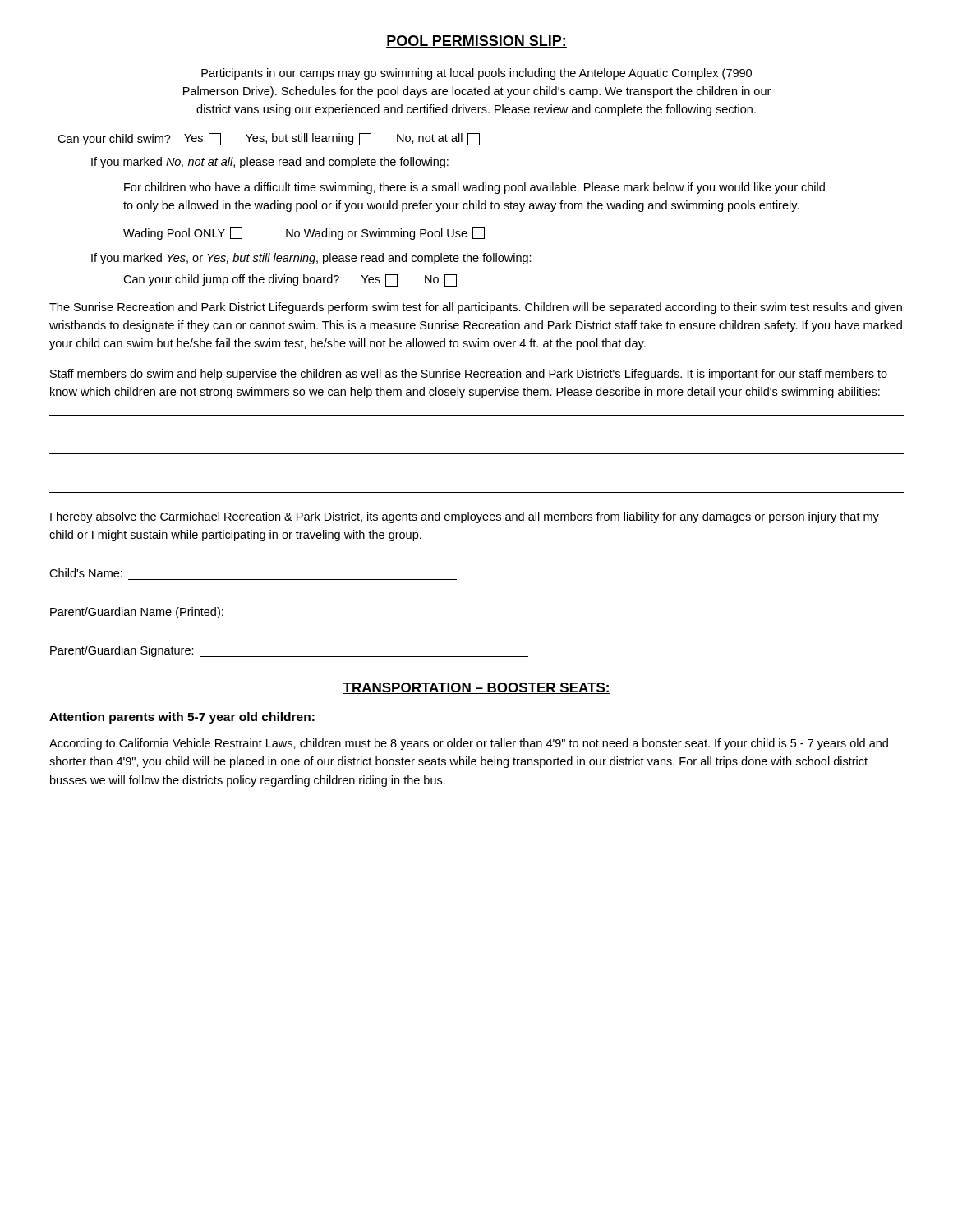Find the passage starting "Can your child jump off the diving"
This screenshot has height=1232, width=953.
tap(291, 279)
